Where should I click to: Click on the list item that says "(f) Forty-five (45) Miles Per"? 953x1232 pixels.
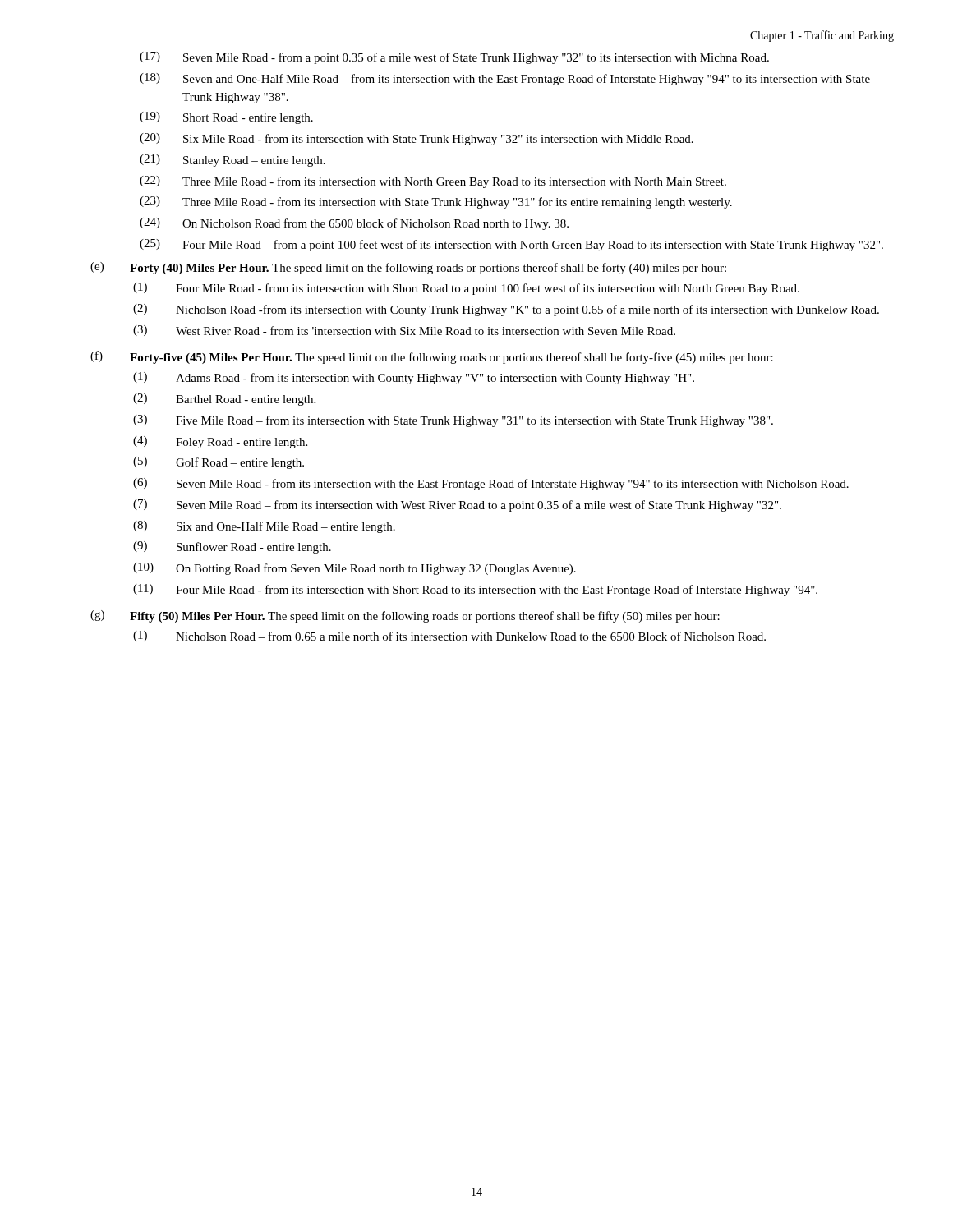tap(489, 476)
